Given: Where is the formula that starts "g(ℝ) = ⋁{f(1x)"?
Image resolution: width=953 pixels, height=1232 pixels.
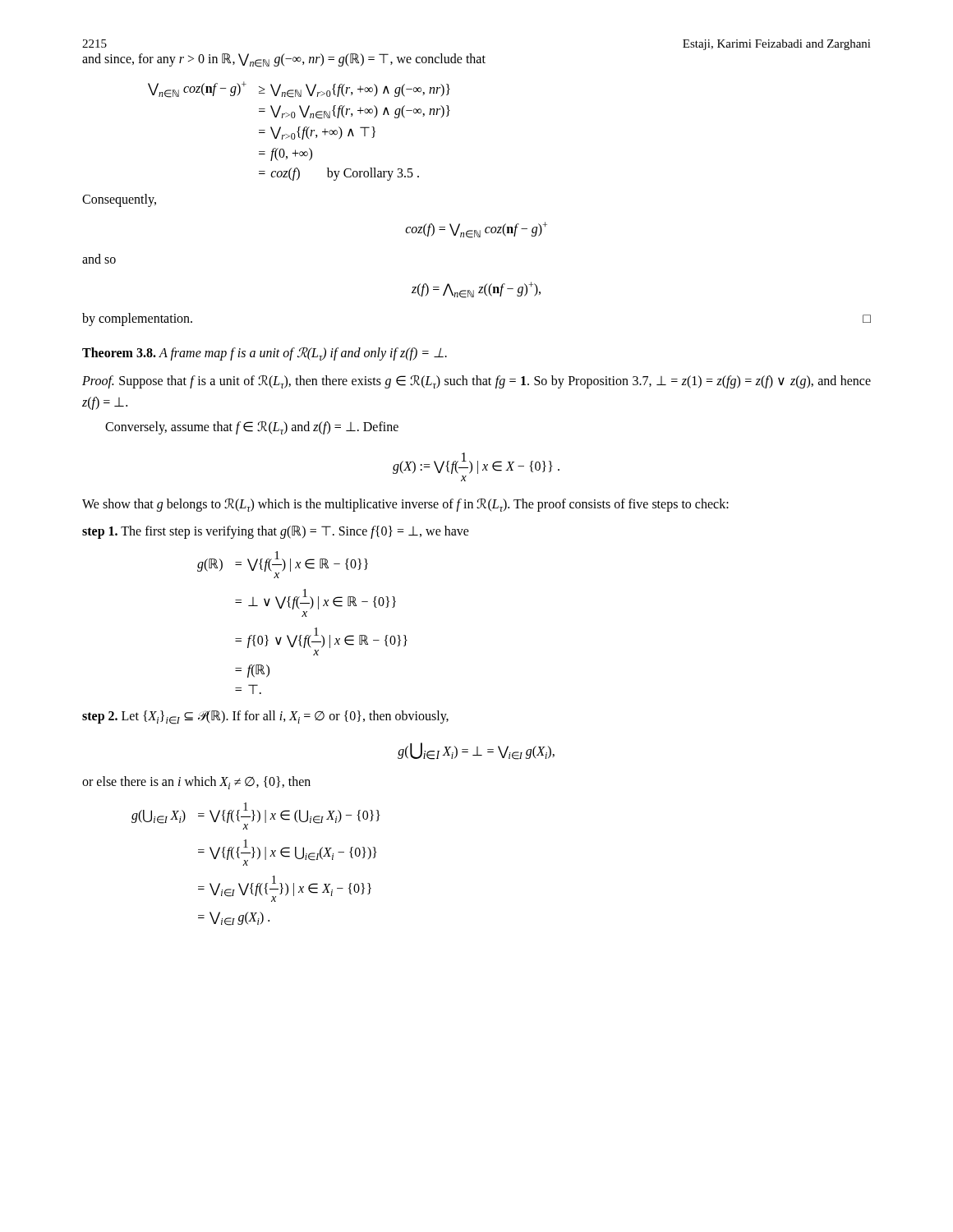Looking at the screenshot, I should pos(303,623).
